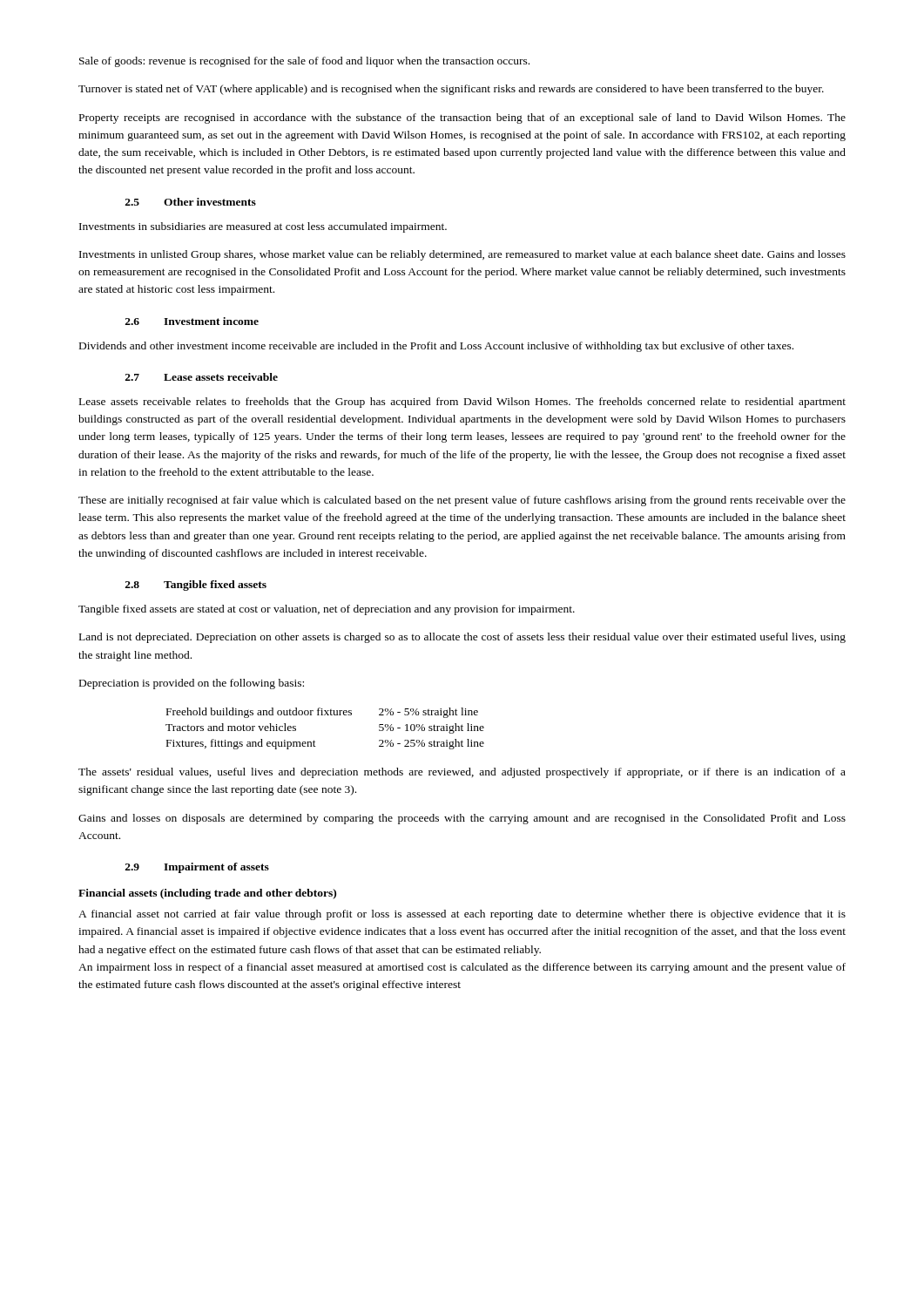Locate the section header that opens with "Financial assets (including"
924x1307 pixels.
coord(208,893)
